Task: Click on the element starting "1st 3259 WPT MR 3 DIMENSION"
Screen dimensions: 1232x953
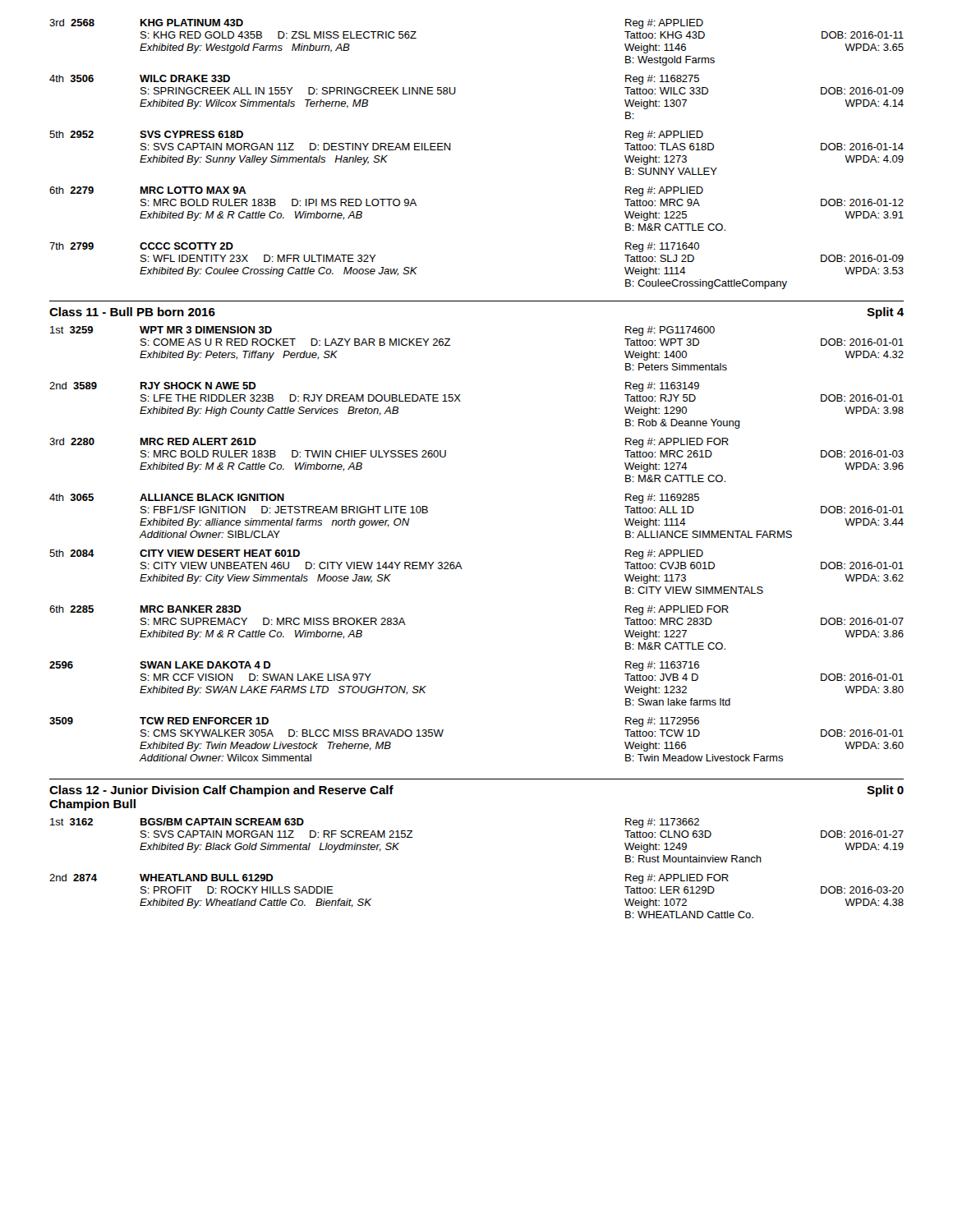Action: (x=82, y=330)
